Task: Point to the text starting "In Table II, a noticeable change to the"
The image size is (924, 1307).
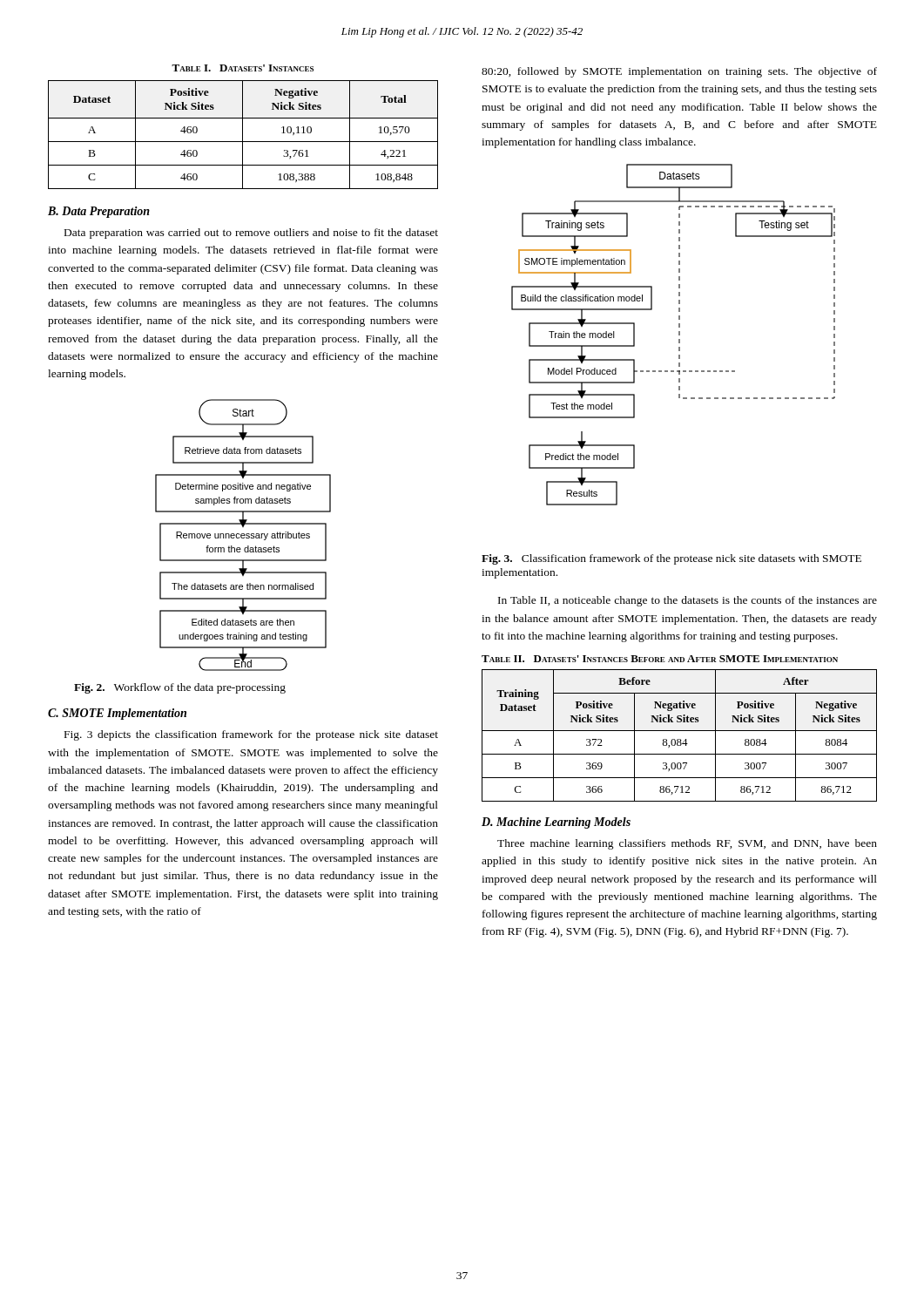Action: (679, 618)
